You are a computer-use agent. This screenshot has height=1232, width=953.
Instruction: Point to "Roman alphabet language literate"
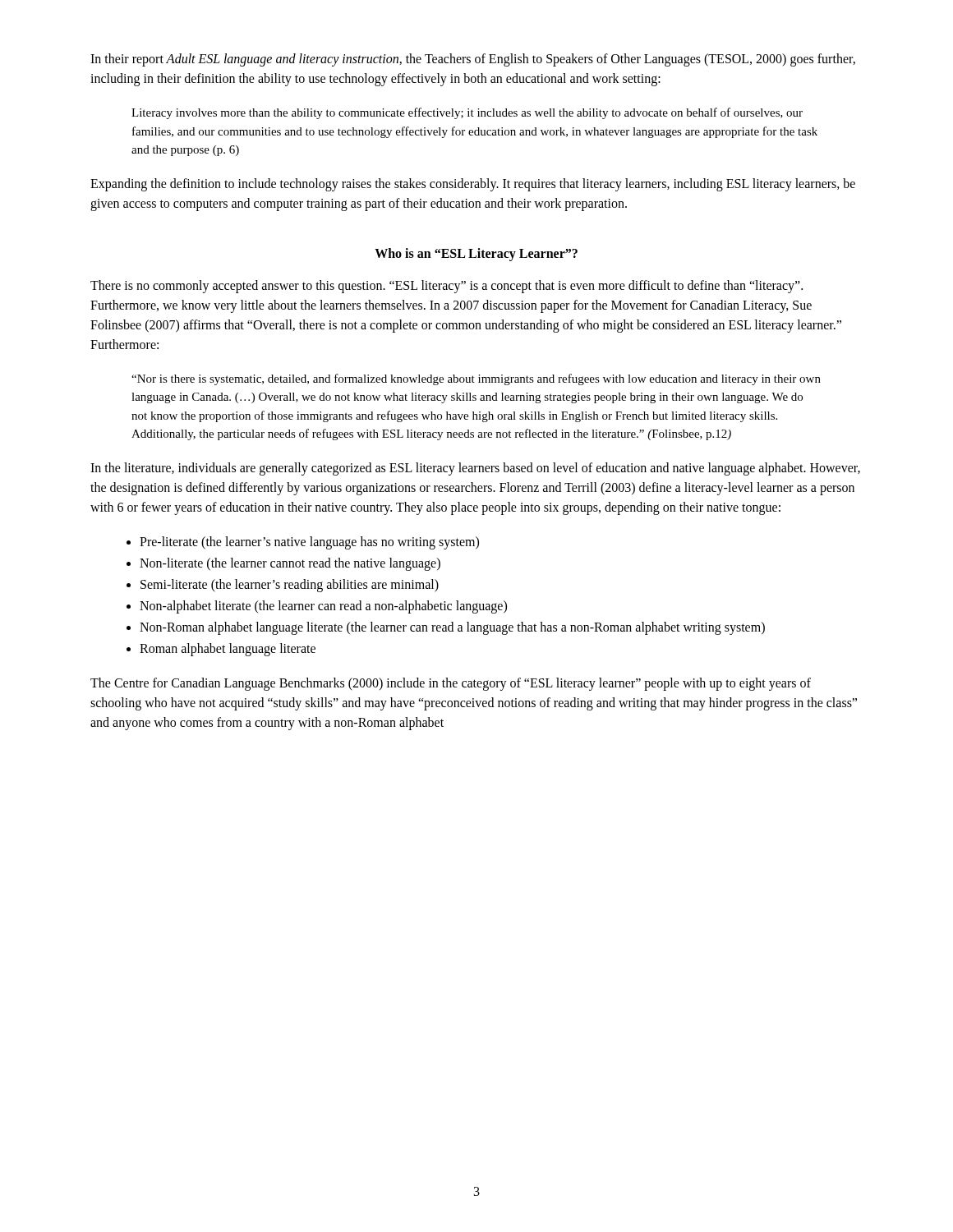point(228,648)
